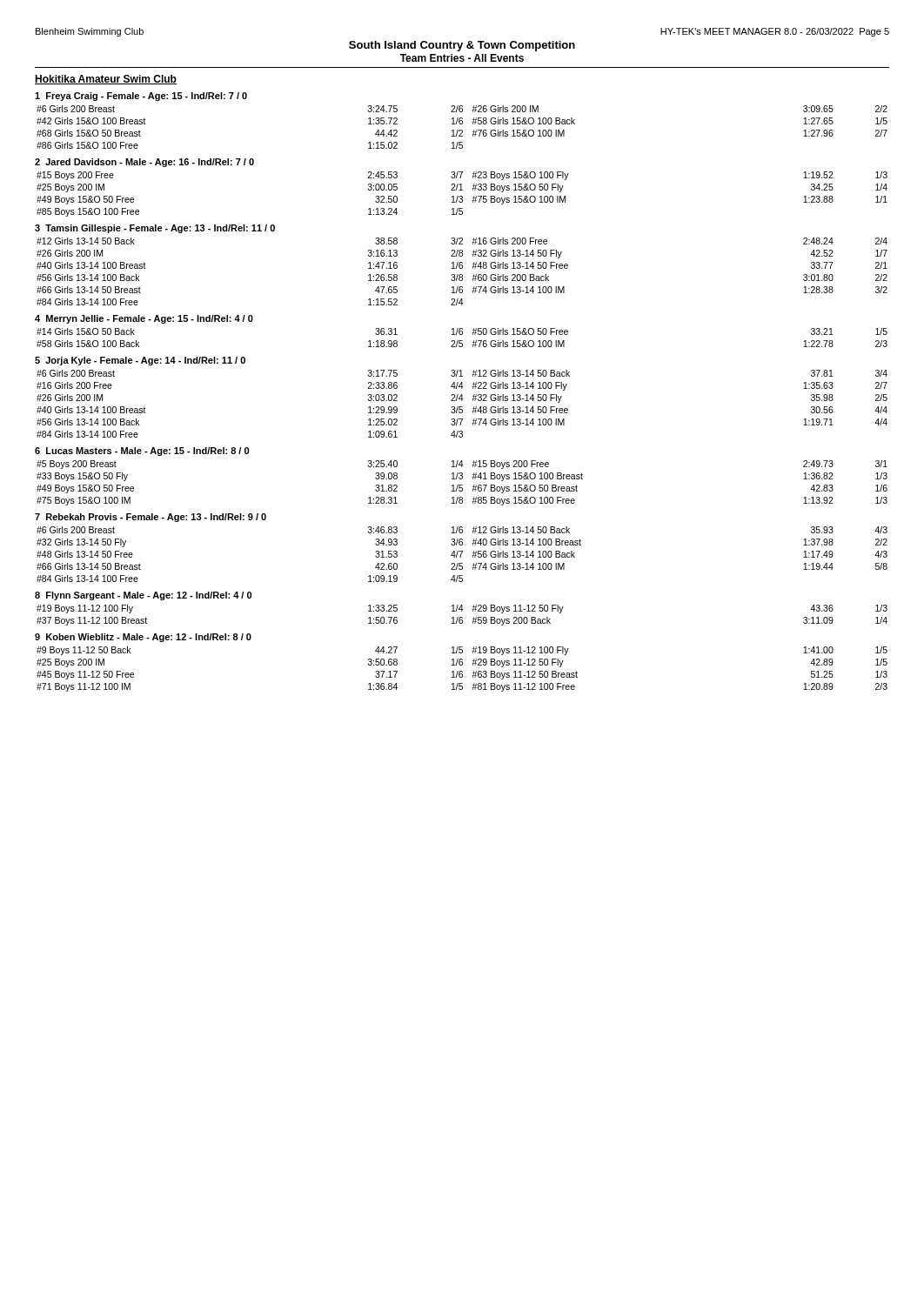The image size is (924, 1305).
Task: Click on the text block starting "Hokitika Amateur Swim"
Action: (x=106, y=79)
